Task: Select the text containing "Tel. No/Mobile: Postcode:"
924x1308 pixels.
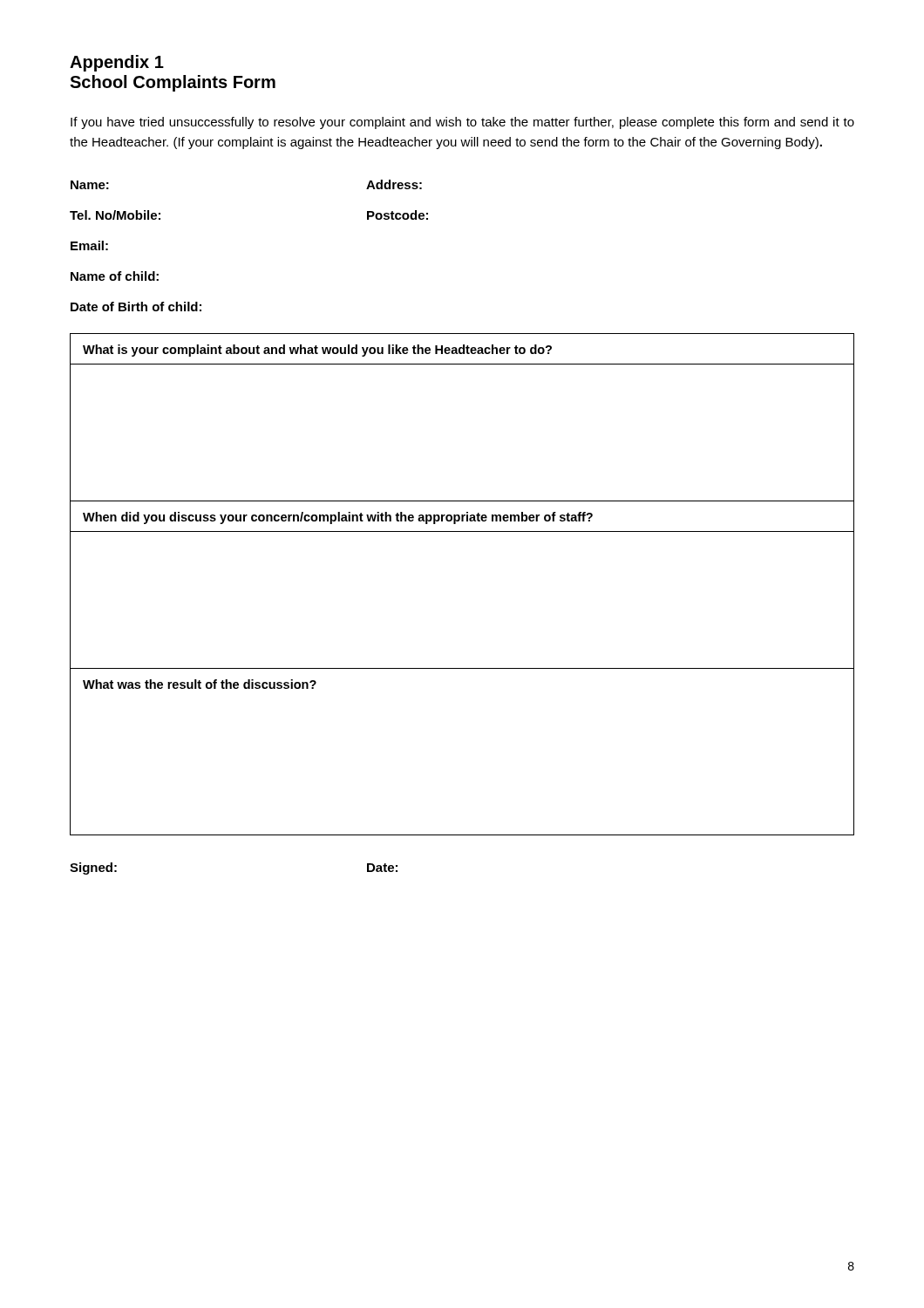Action: click(x=110, y=215)
